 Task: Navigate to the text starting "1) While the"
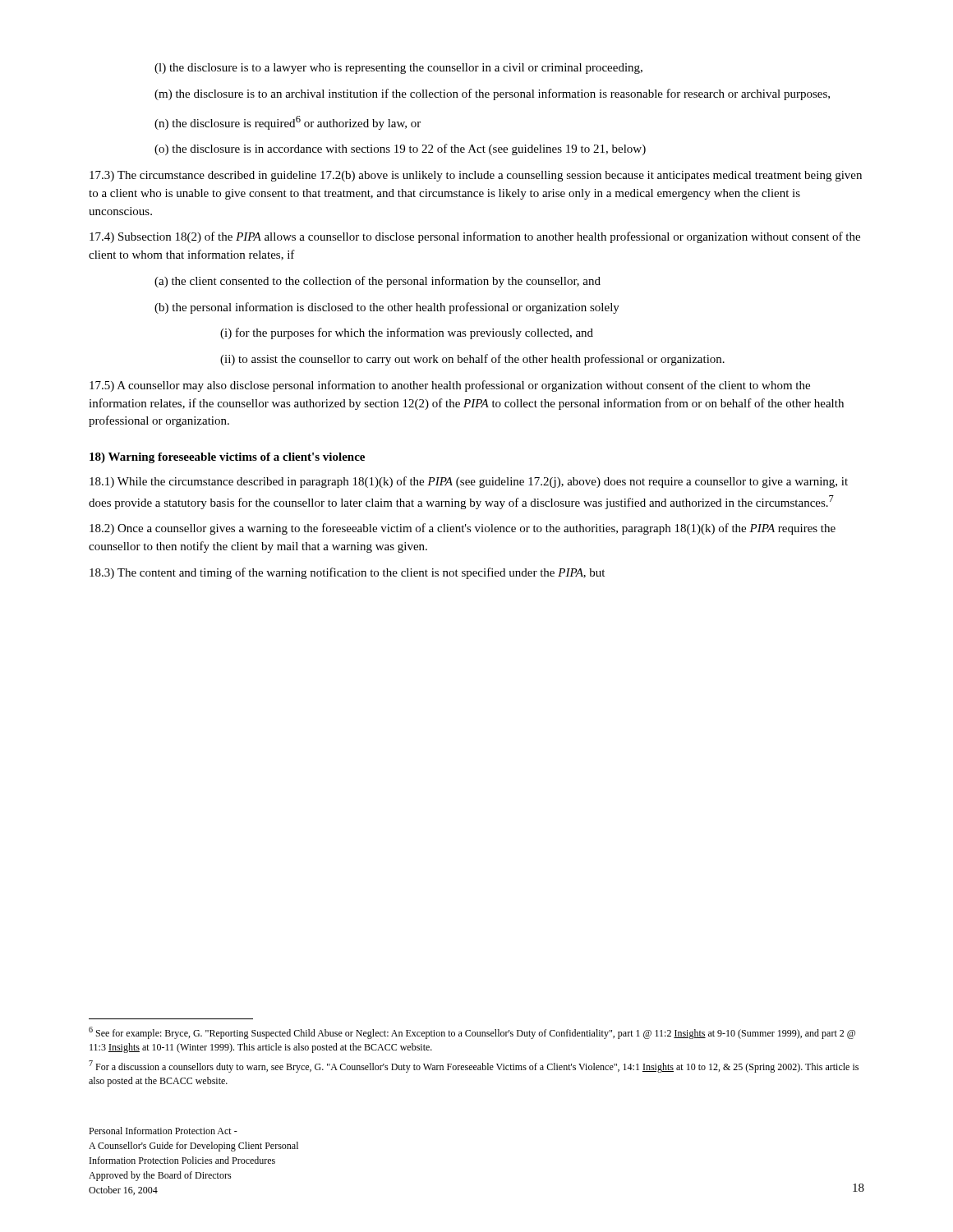click(476, 492)
